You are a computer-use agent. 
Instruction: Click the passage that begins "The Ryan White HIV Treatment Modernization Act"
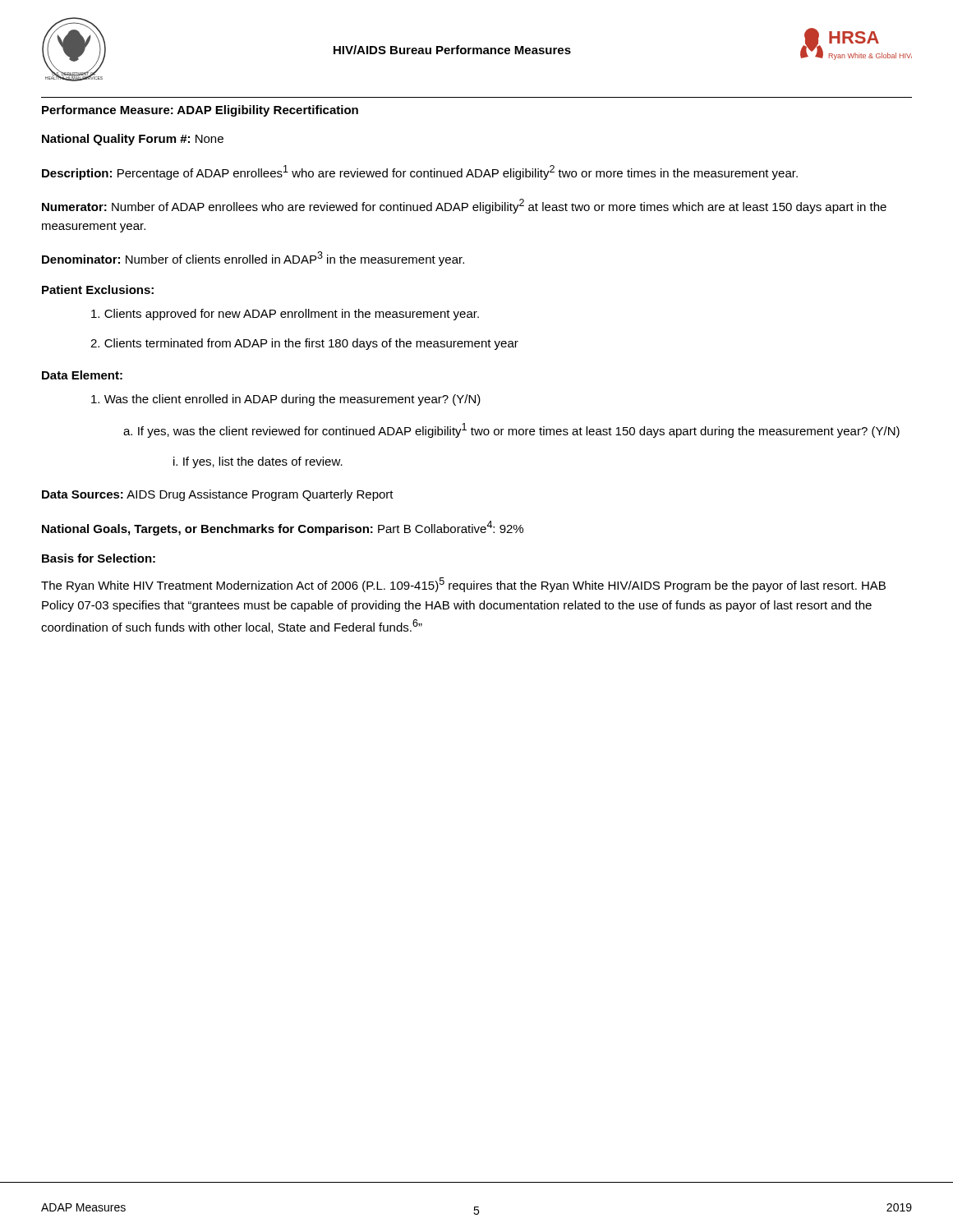tap(476, 605)
